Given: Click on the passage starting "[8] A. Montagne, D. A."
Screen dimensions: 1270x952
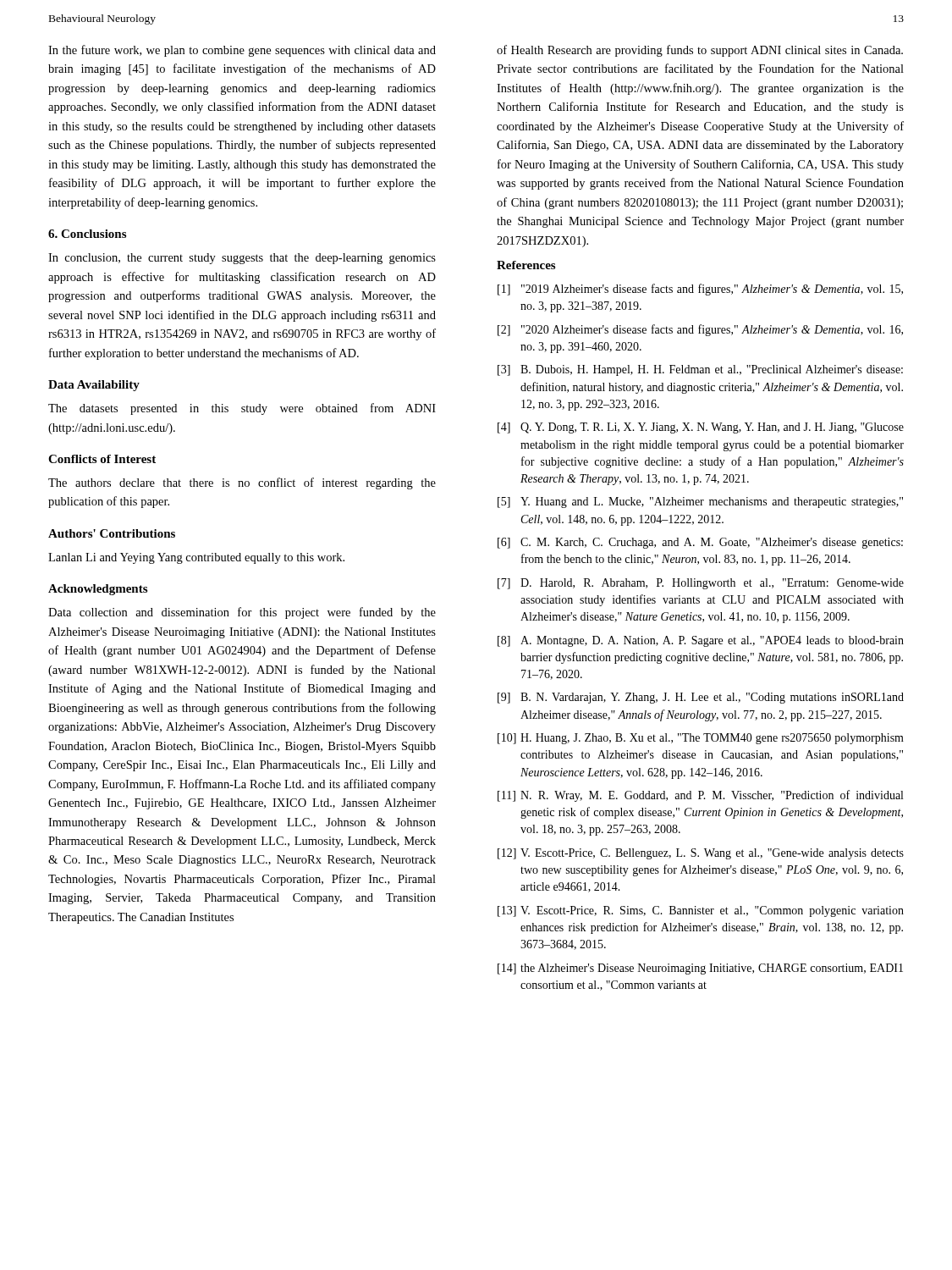Looking at the screenshot, I should (x=700, y=658).
